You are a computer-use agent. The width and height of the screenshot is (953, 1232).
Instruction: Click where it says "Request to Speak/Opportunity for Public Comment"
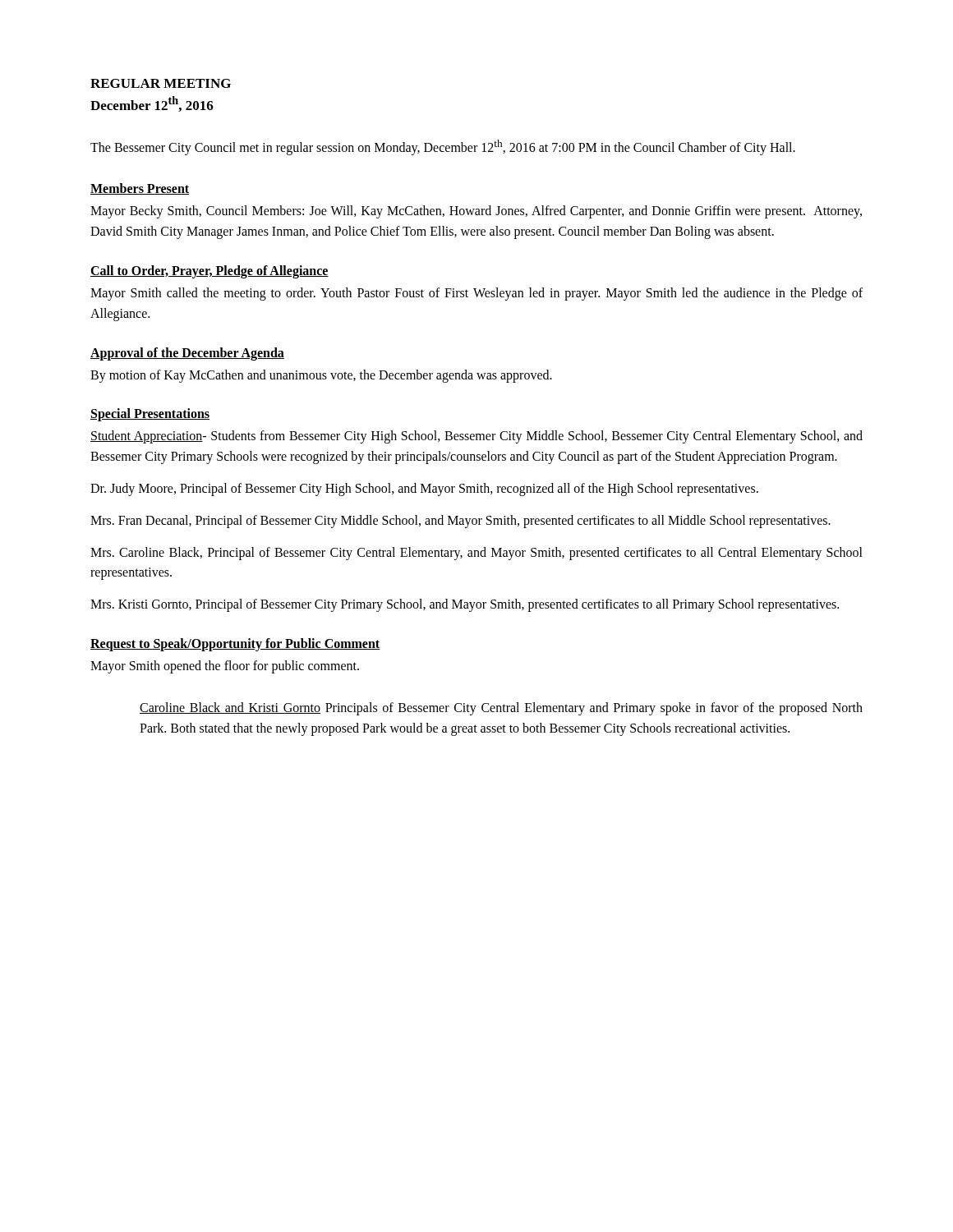pos(235,643)
